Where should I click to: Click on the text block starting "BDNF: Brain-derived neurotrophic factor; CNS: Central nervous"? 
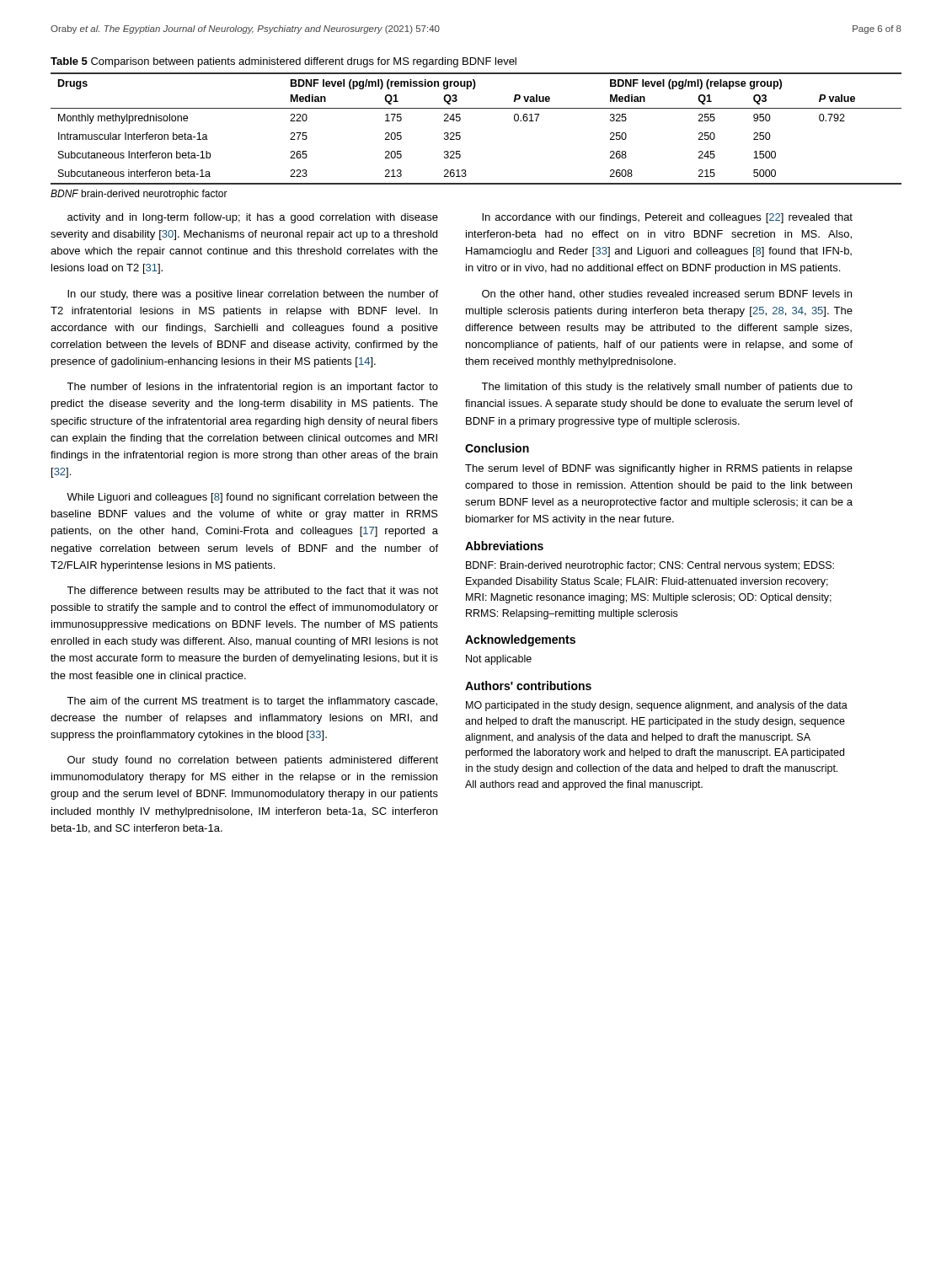point(650,589)
